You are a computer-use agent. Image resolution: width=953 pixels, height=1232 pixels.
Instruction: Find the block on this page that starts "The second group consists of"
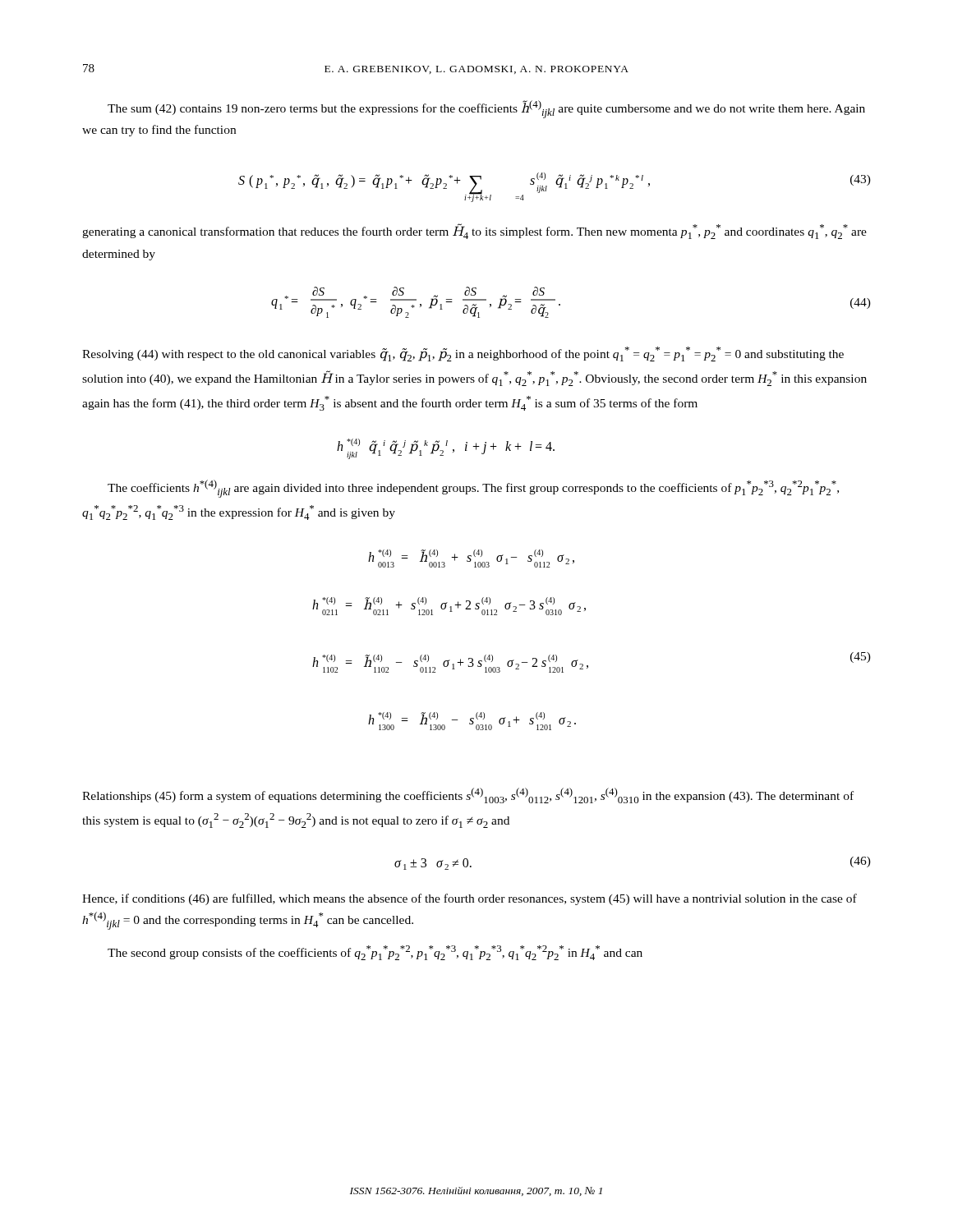click(375, 952)
